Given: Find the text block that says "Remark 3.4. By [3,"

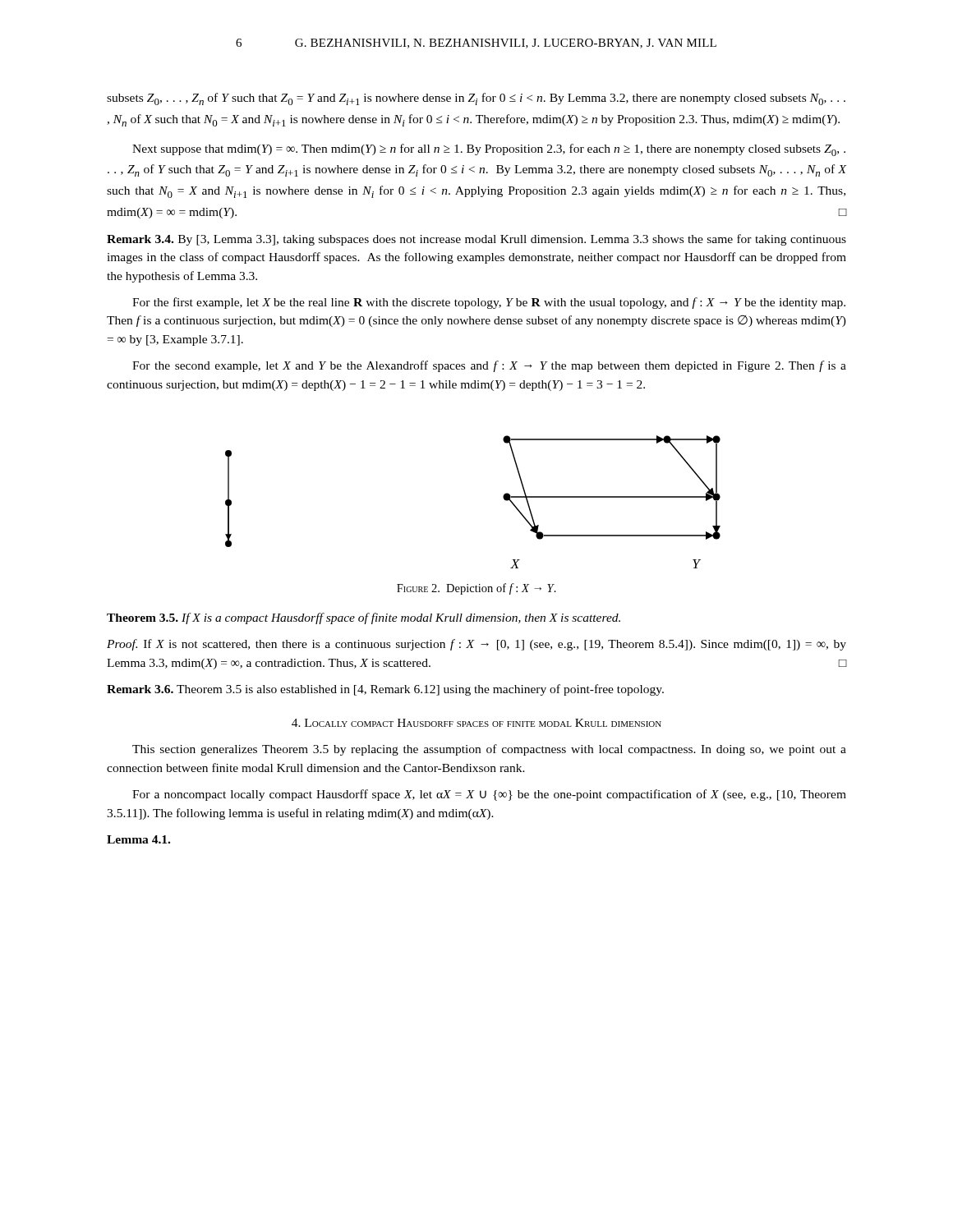Looking at the screenshot, I should point(476,257).
